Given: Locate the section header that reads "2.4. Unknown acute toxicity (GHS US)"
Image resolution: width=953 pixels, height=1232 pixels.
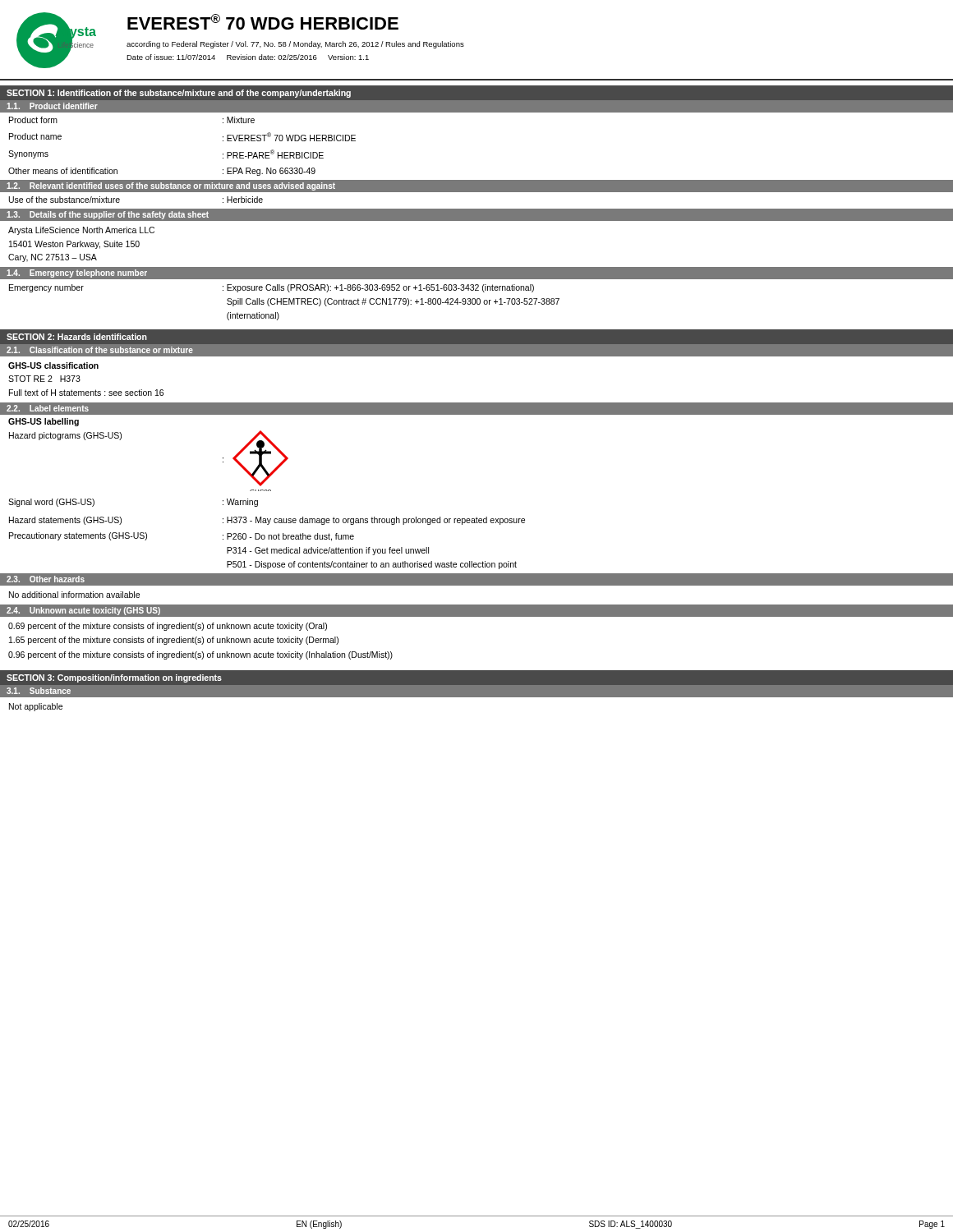Looking at the screenshot, I should pos(83,610).
